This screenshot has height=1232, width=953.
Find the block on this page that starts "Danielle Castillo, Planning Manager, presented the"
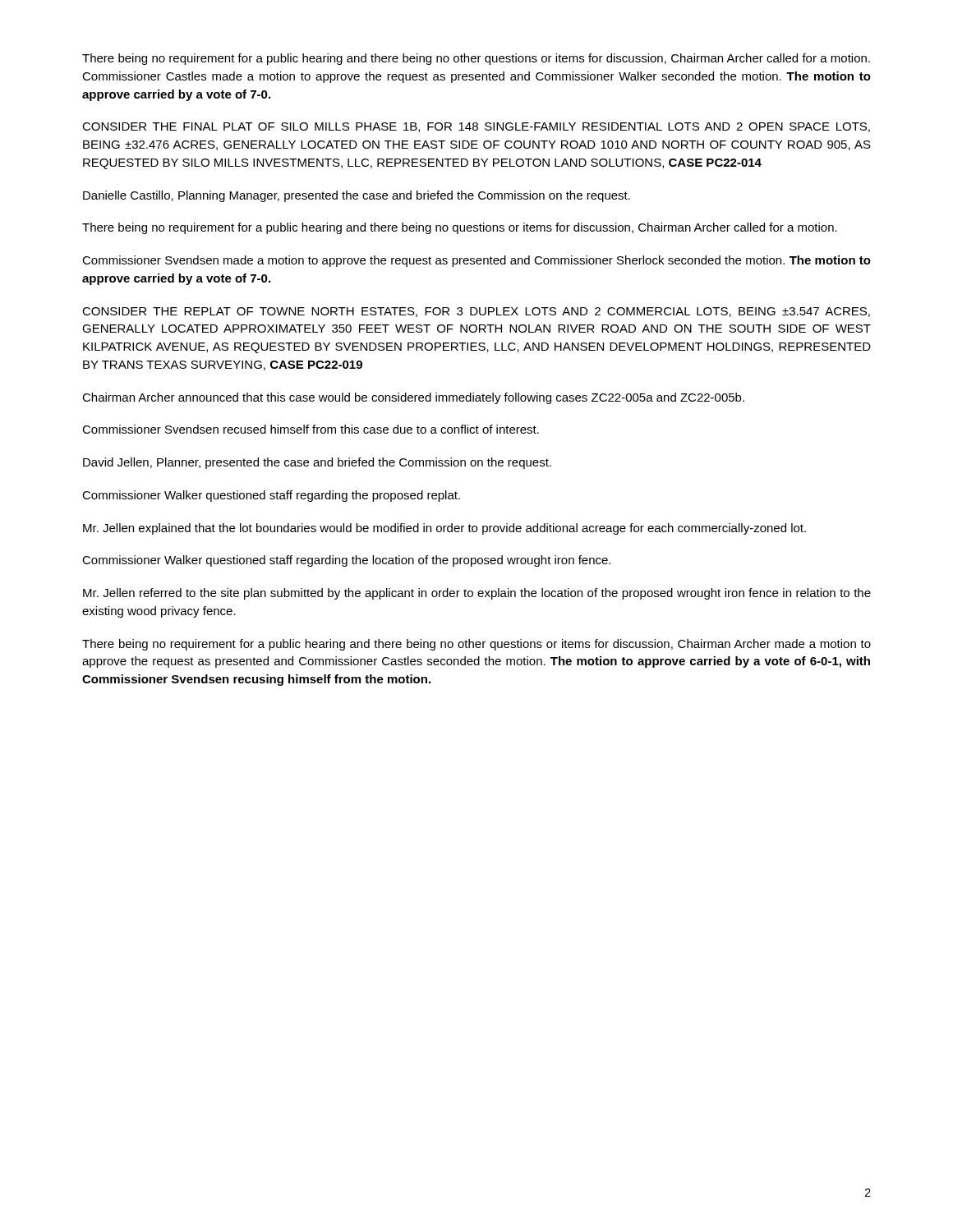pos(357,195)
